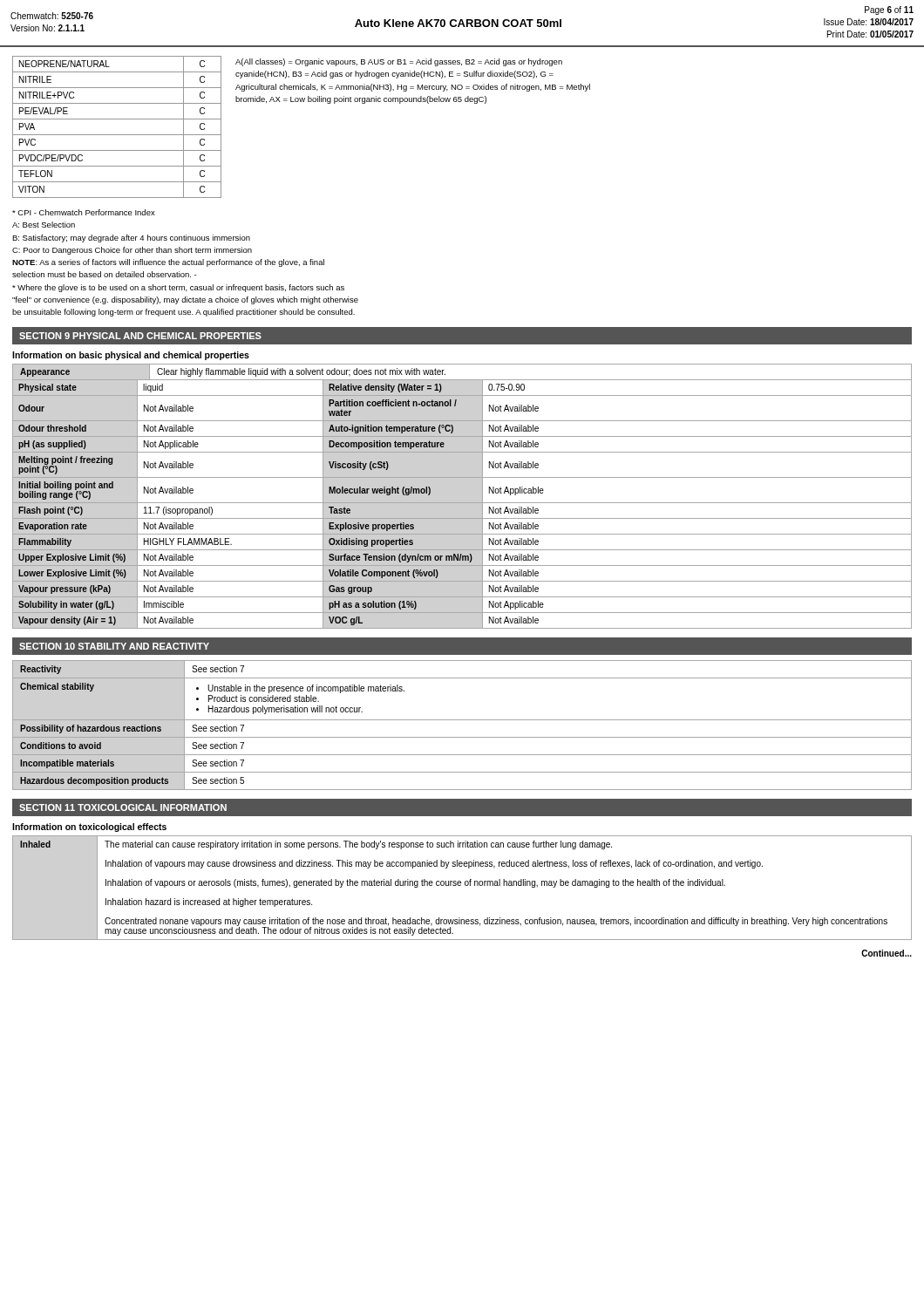Screen dimensions: 1308x924
Task: Select the table that reads "Hazardous decomposition products"
Action: point(462,725)
